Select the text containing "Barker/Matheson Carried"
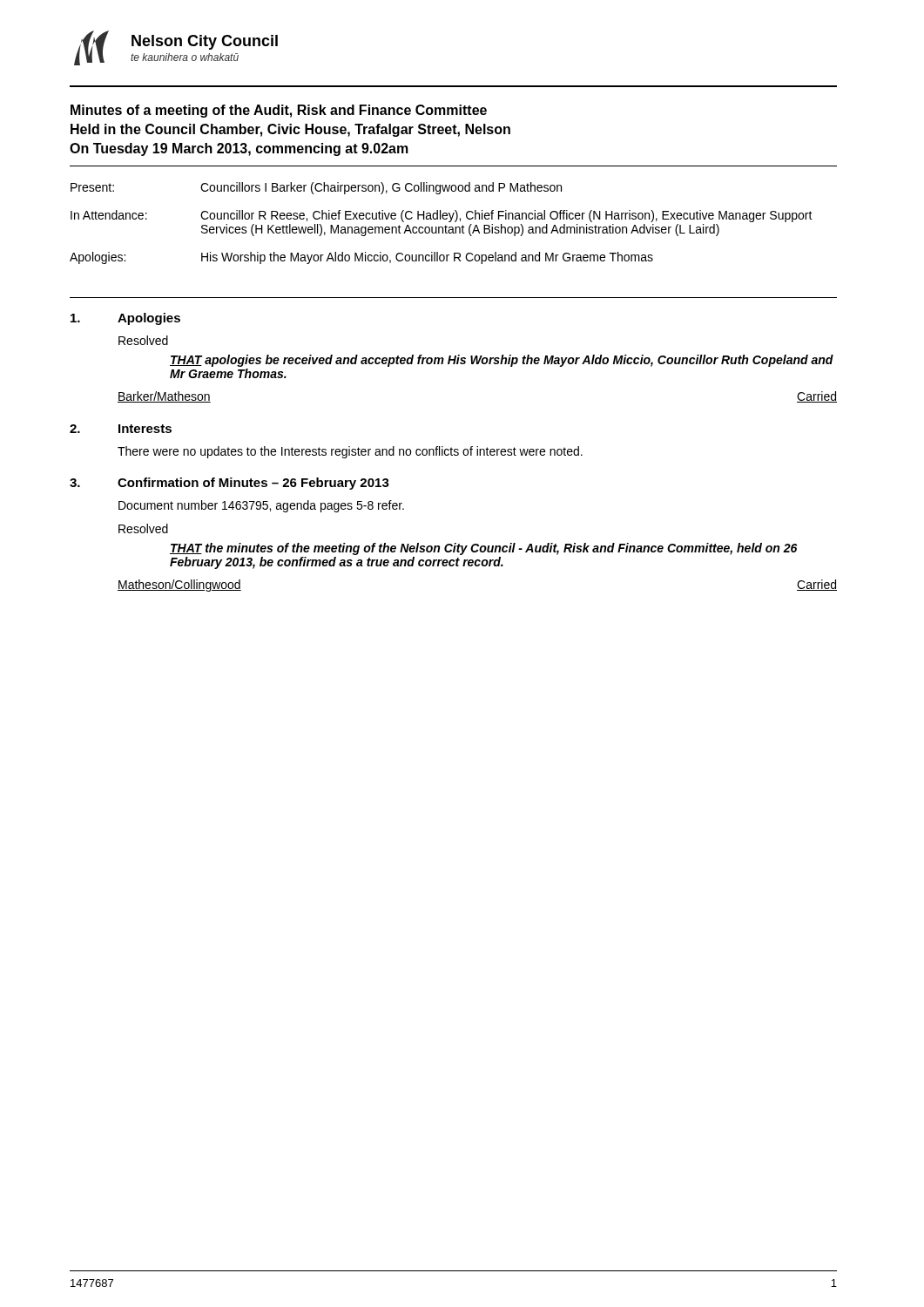The image size is (924, 1307). (x=164, y=396)
